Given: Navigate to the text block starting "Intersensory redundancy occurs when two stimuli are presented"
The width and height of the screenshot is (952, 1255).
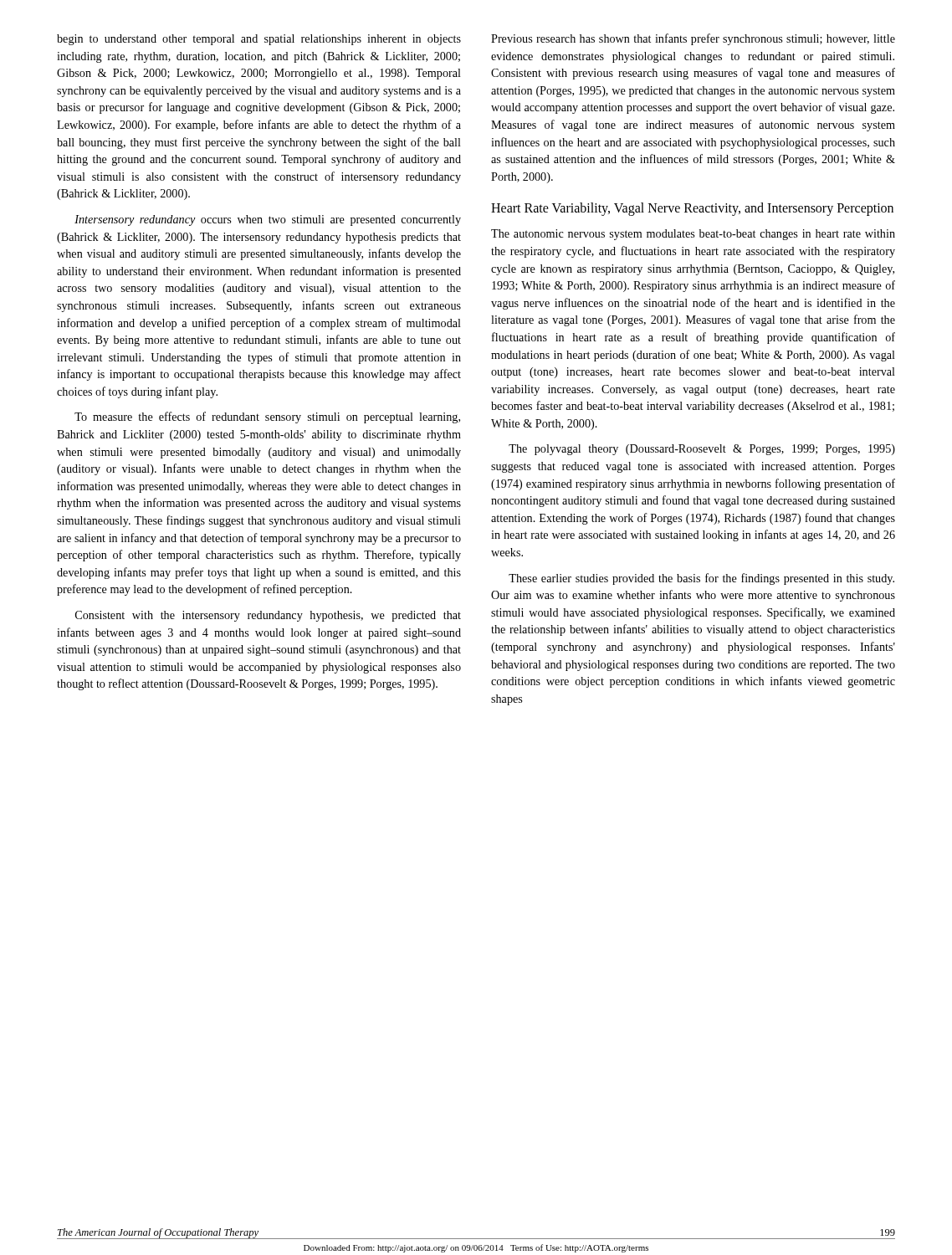Looking at the screenshot, I should [x=259, y=306].
